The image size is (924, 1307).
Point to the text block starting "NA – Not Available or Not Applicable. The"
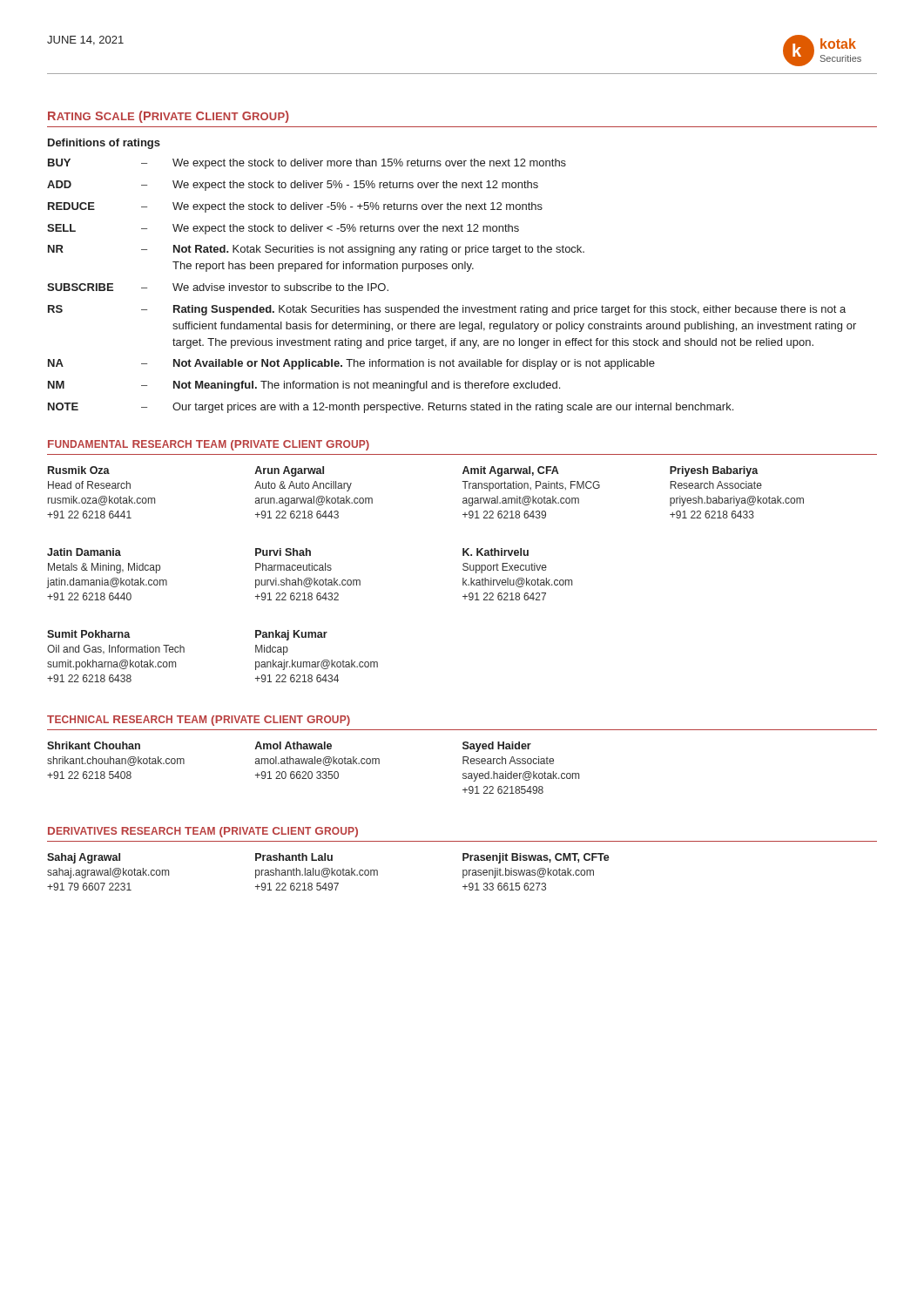click(x=462, y=364)
